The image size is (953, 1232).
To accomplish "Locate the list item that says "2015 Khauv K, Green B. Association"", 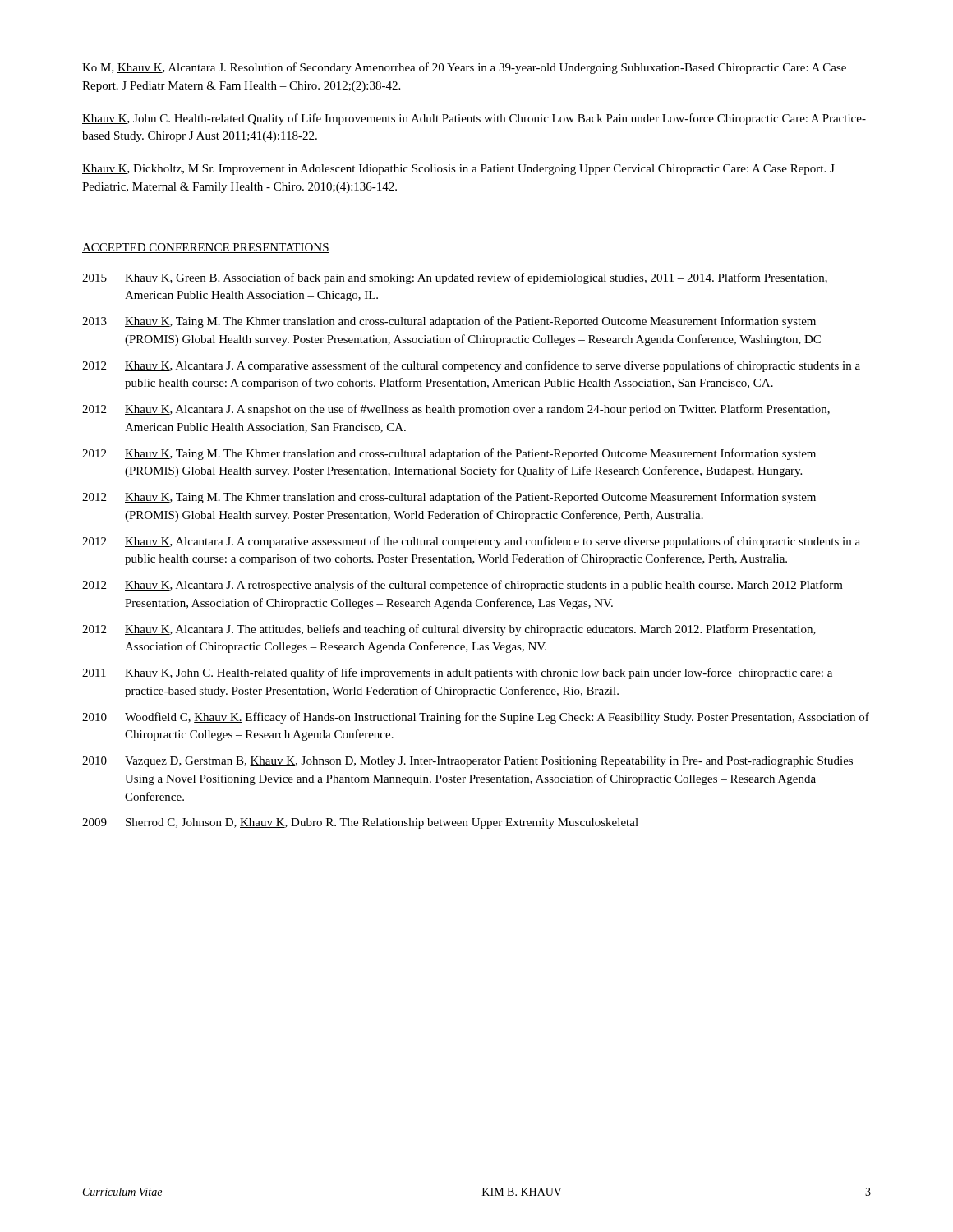I will 476,287.
